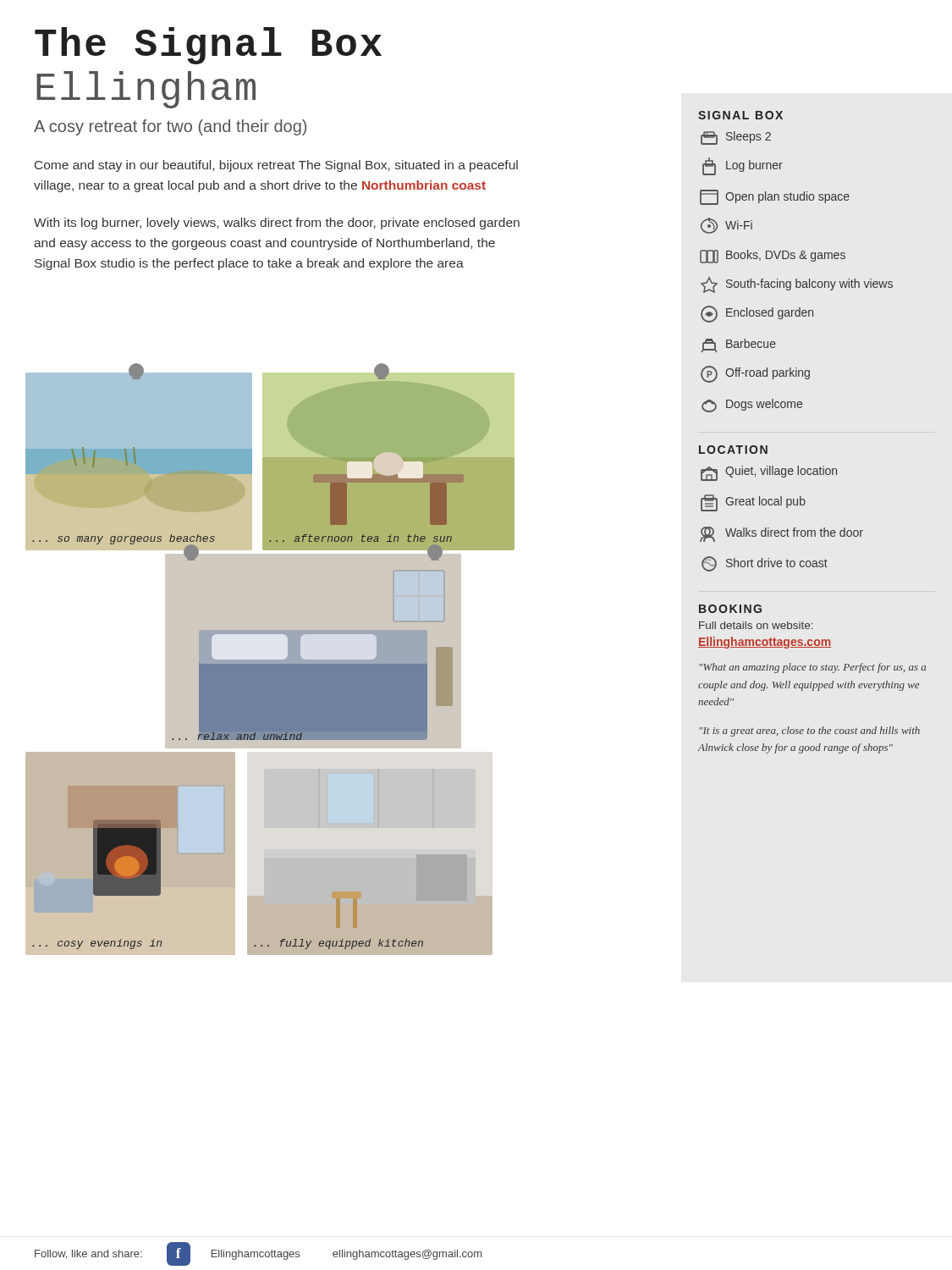Screen dimensions: 1270x952
Task: Find the text block starting "Books, DVDs & games"
Action: click(x=772, y=258)
